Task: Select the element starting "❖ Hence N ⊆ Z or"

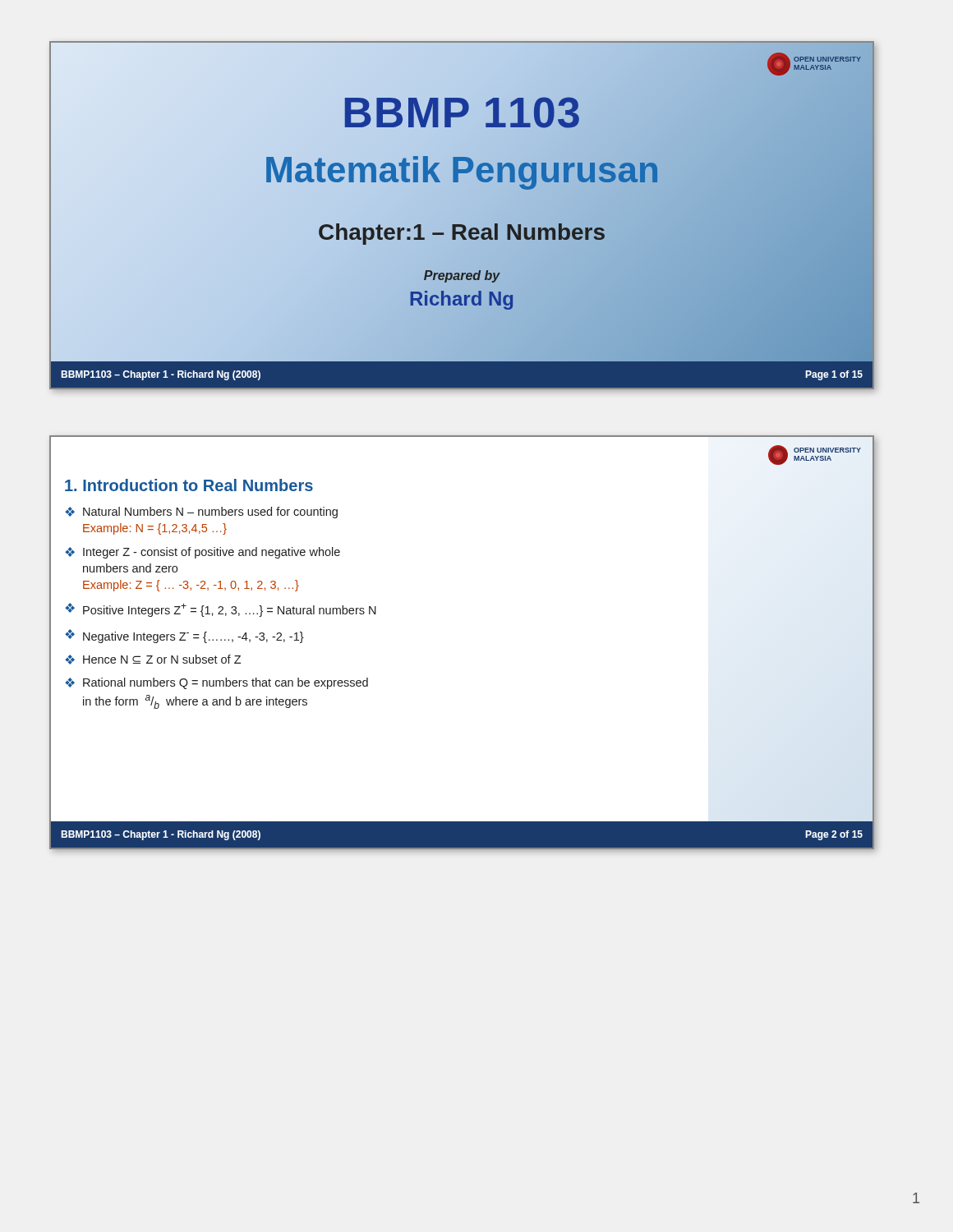Action: click(x=153, y=660)
